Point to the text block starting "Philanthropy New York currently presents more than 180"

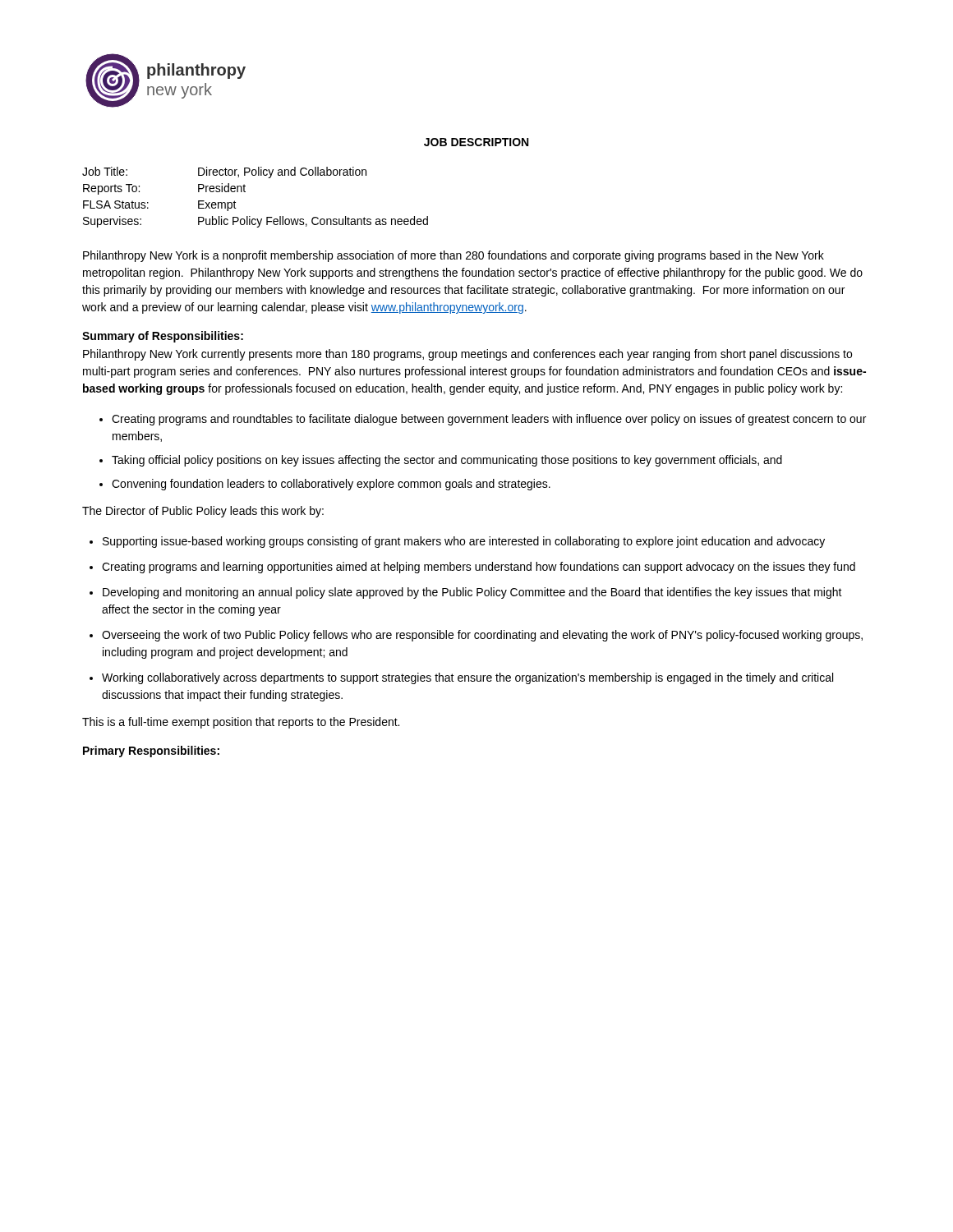(x=474, y=371)
